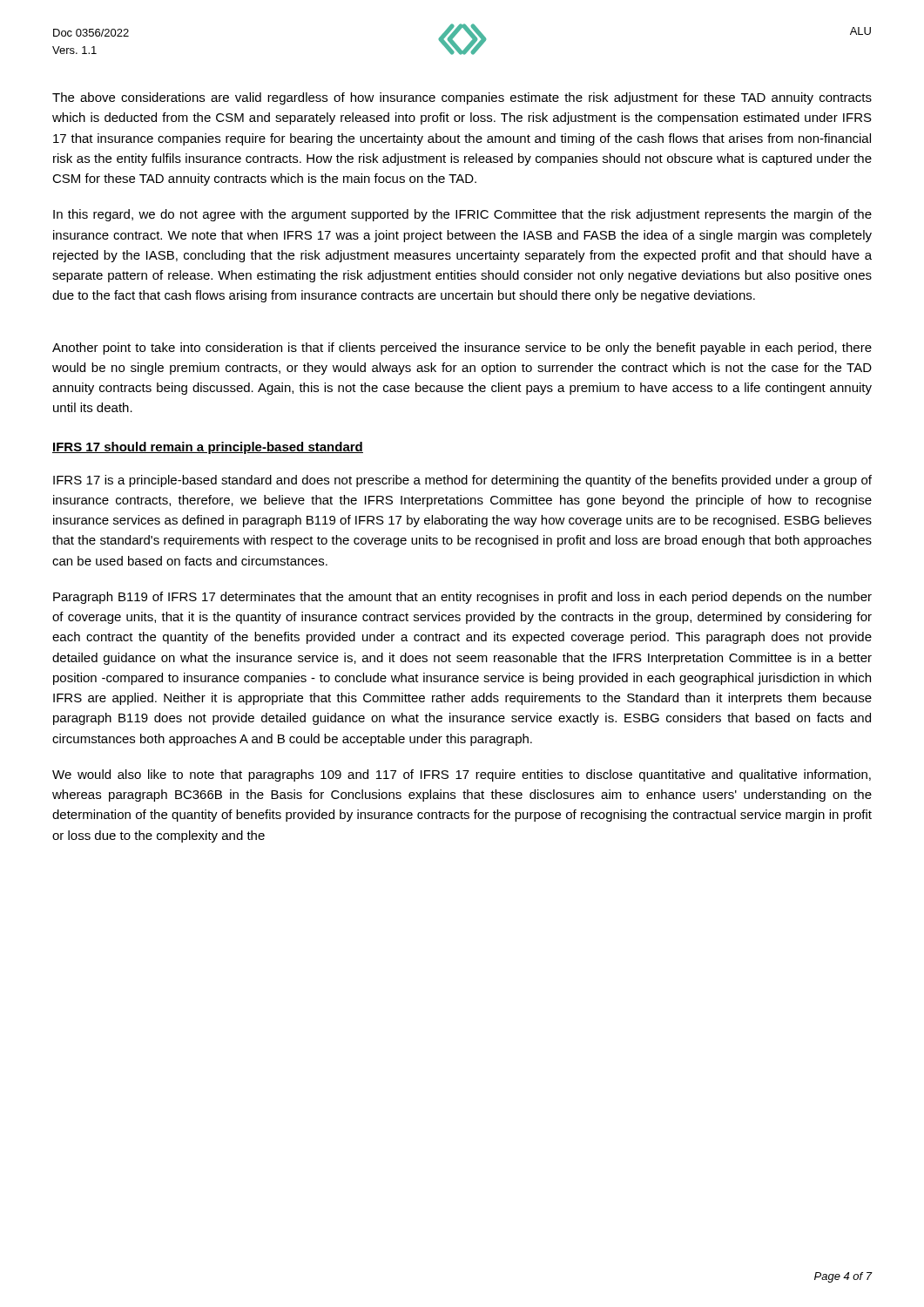The image size is (924, 1307).
Task: Click the passage that begins "We would also like to note that"
Action: (462, 804)
